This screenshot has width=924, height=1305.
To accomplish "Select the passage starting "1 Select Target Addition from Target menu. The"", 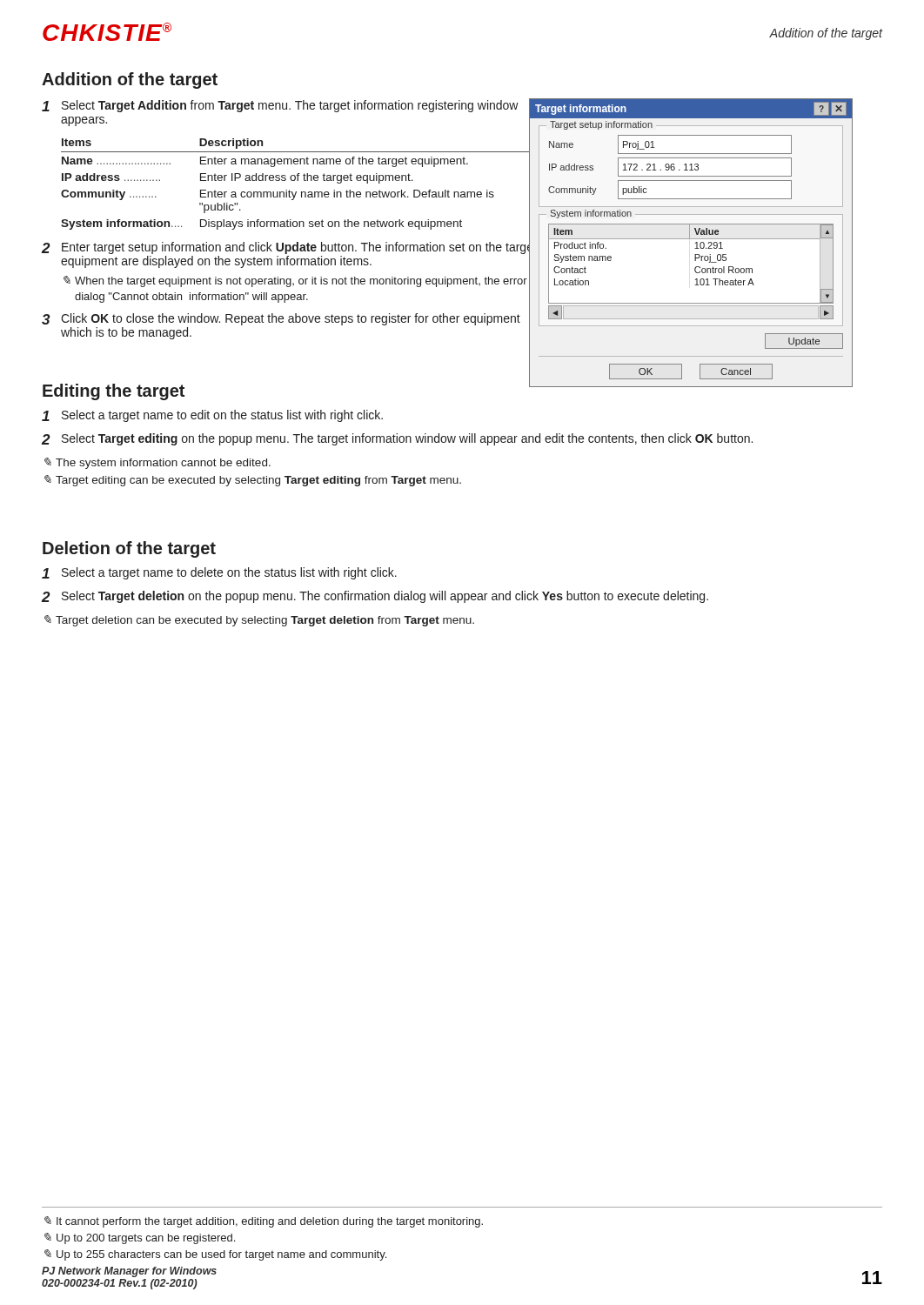I will point(290,112).
